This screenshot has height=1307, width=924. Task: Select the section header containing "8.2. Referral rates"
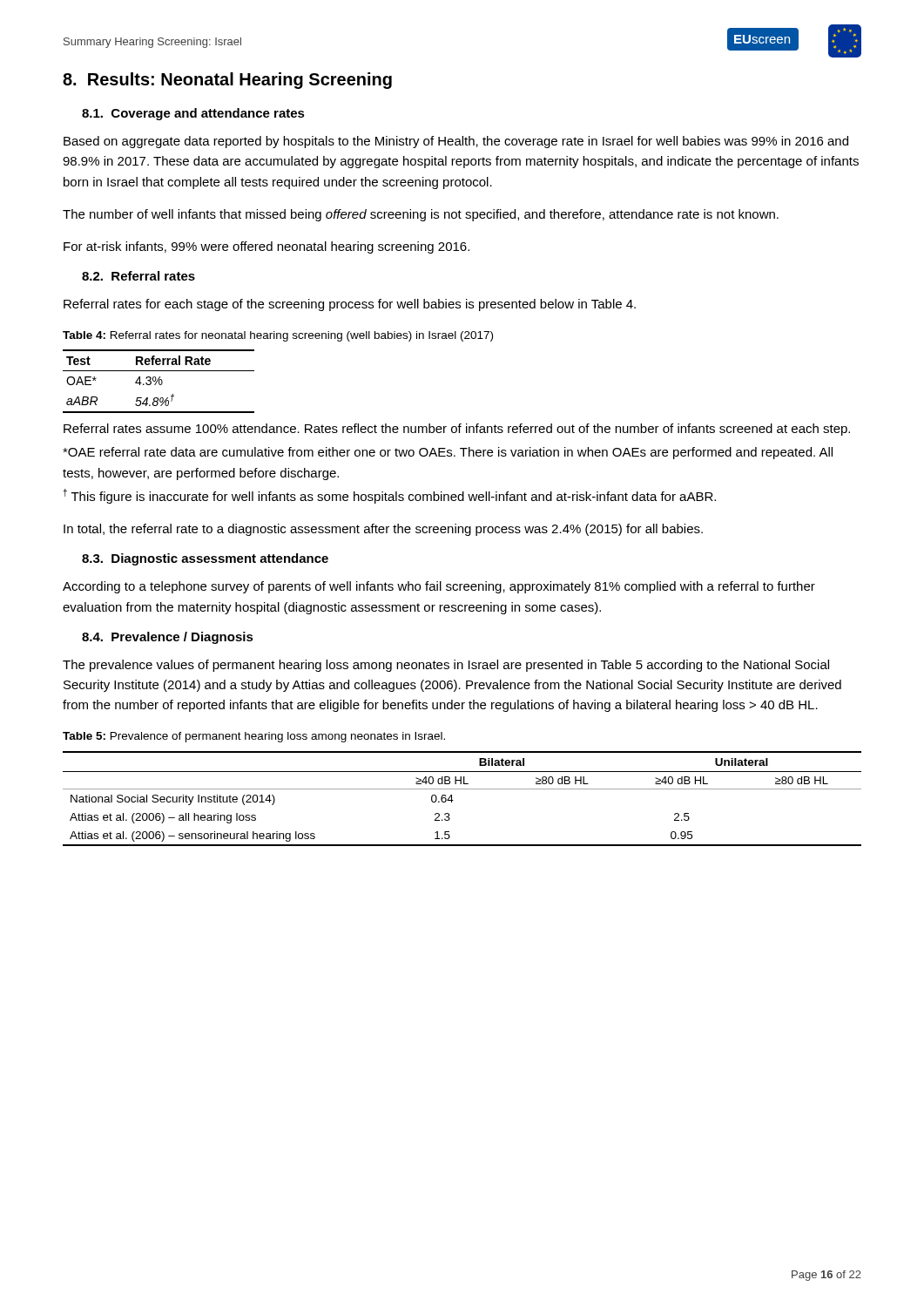coord(138,276)
